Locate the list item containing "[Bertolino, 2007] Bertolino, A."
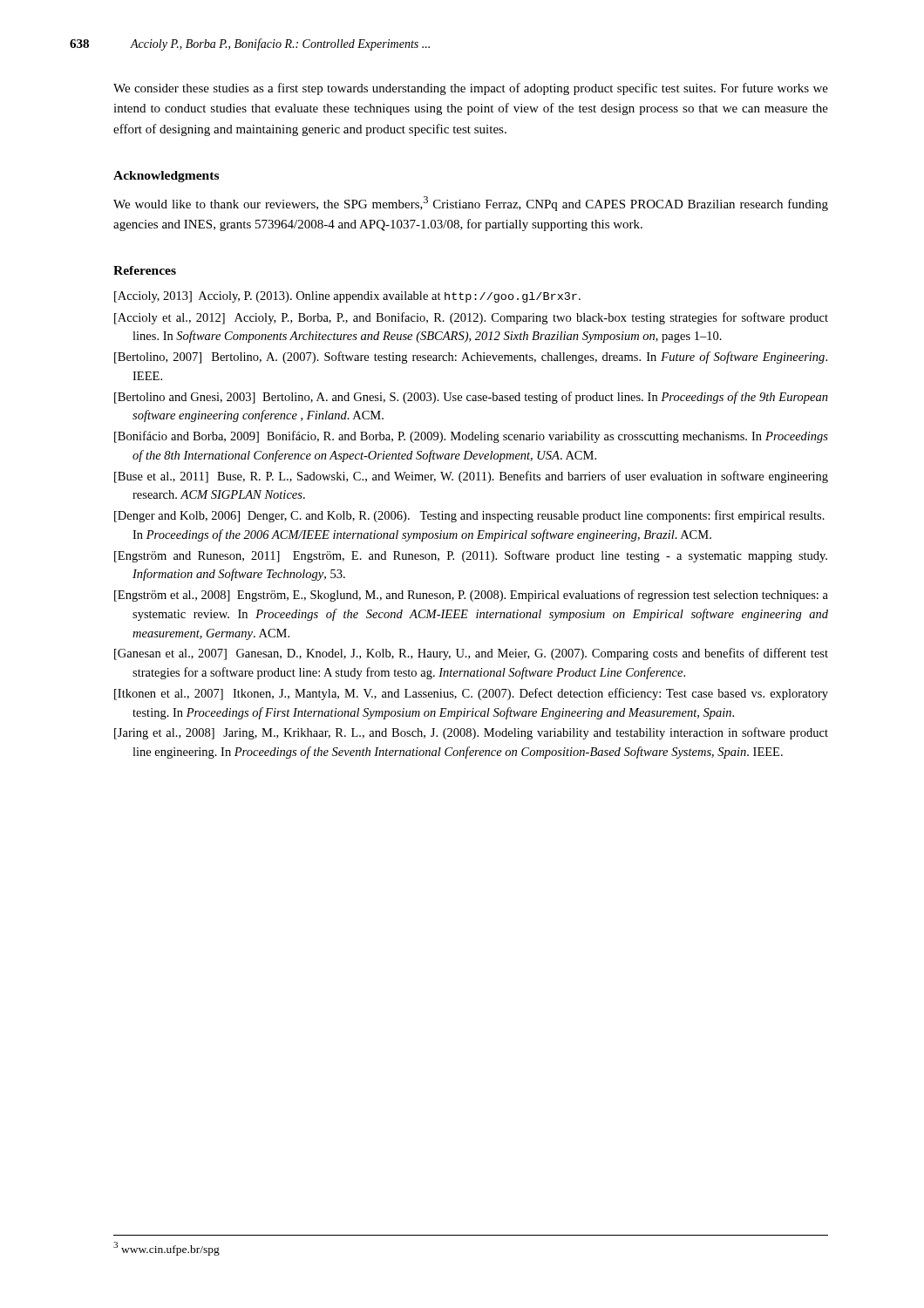The height and width of the screenshot is (1308, 924). (471, 366)
